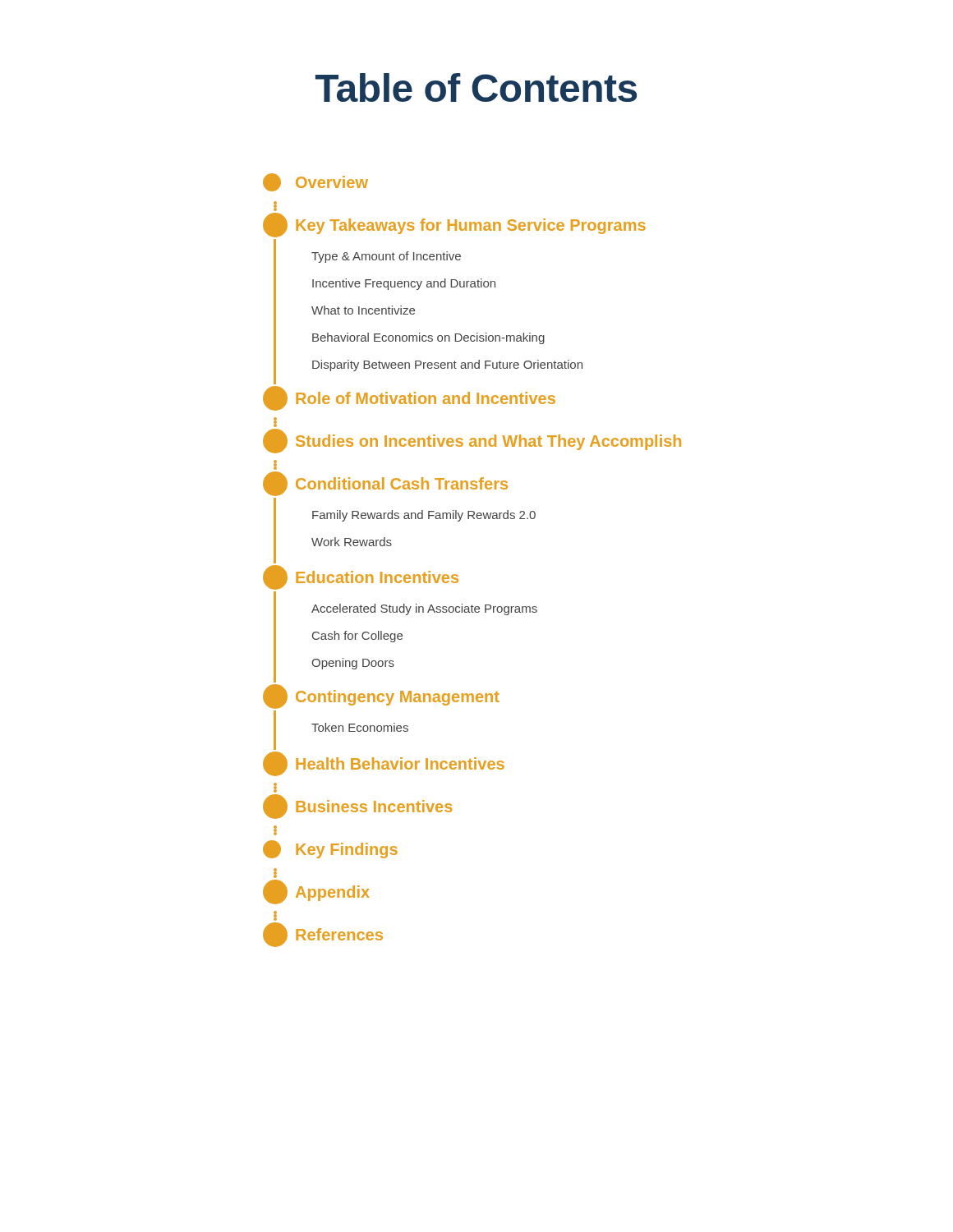Where does it say "Table of Contents"?

tap(476, 88)
